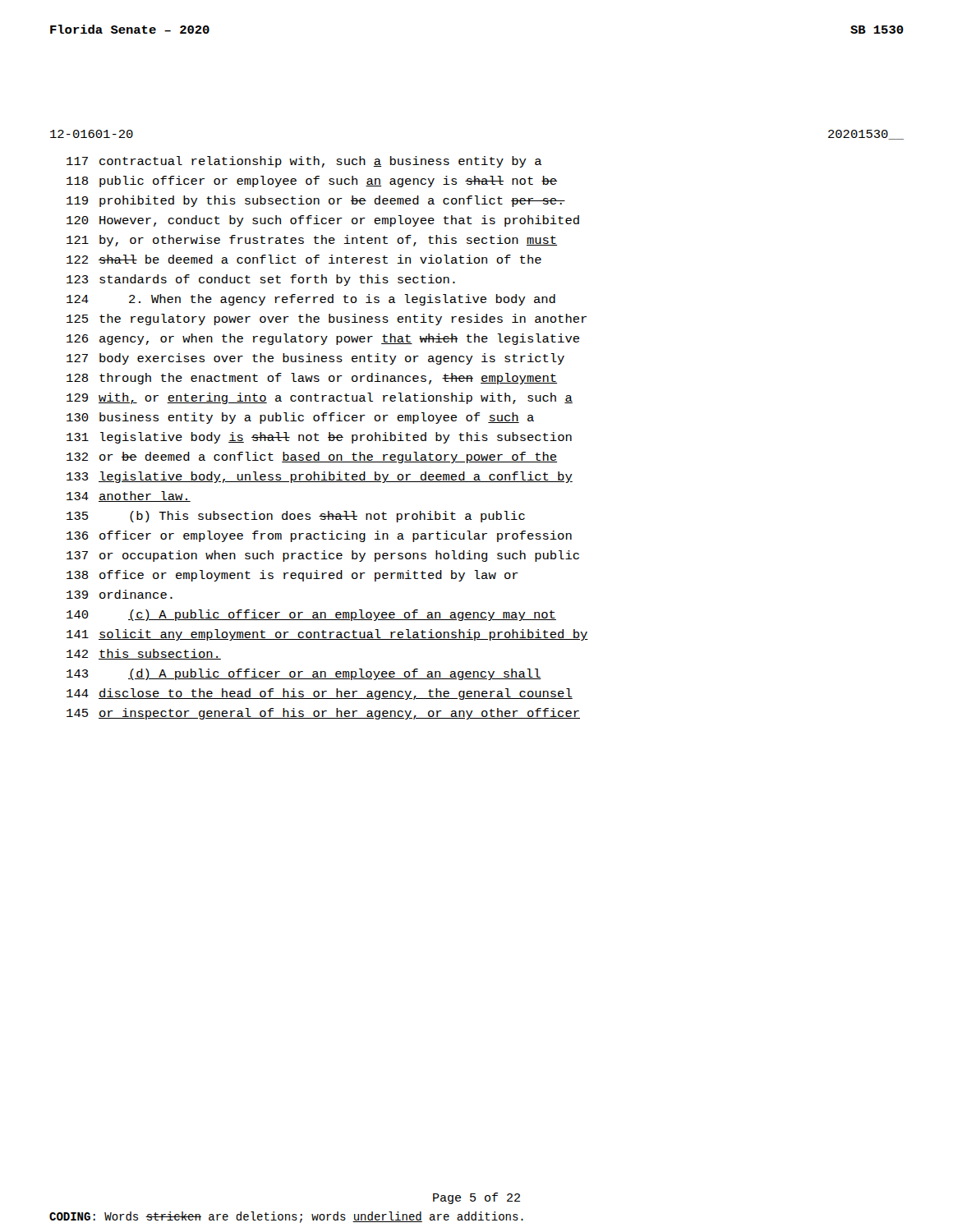Point to the block beginning "117 contractual relationship with, such a business"
The height and width of the screenshot is (1232, 953).
click(x=476, y=438)
